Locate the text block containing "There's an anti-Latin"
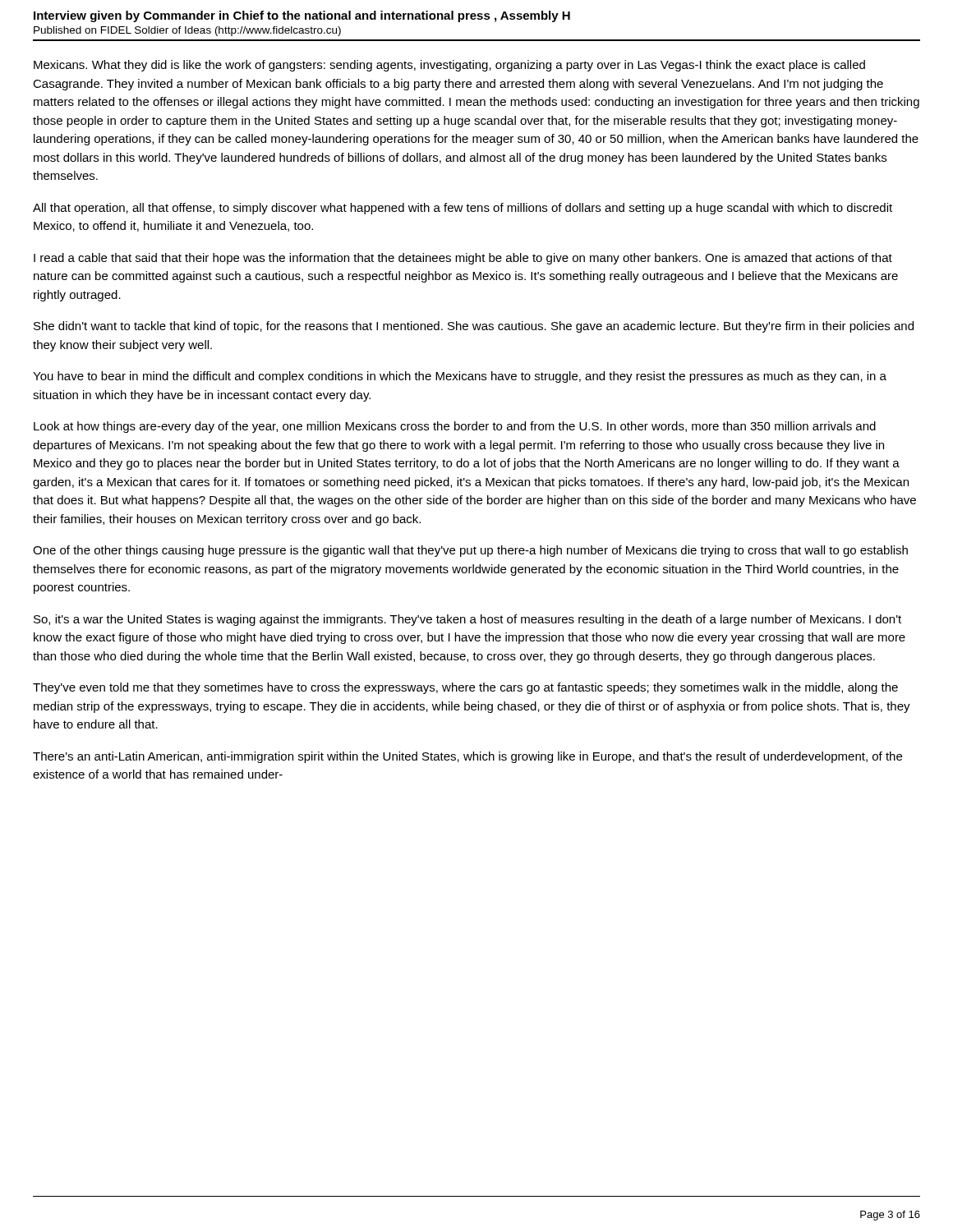Image resolution: width=953 pixels, height=1232 pixels. (468, 765)
